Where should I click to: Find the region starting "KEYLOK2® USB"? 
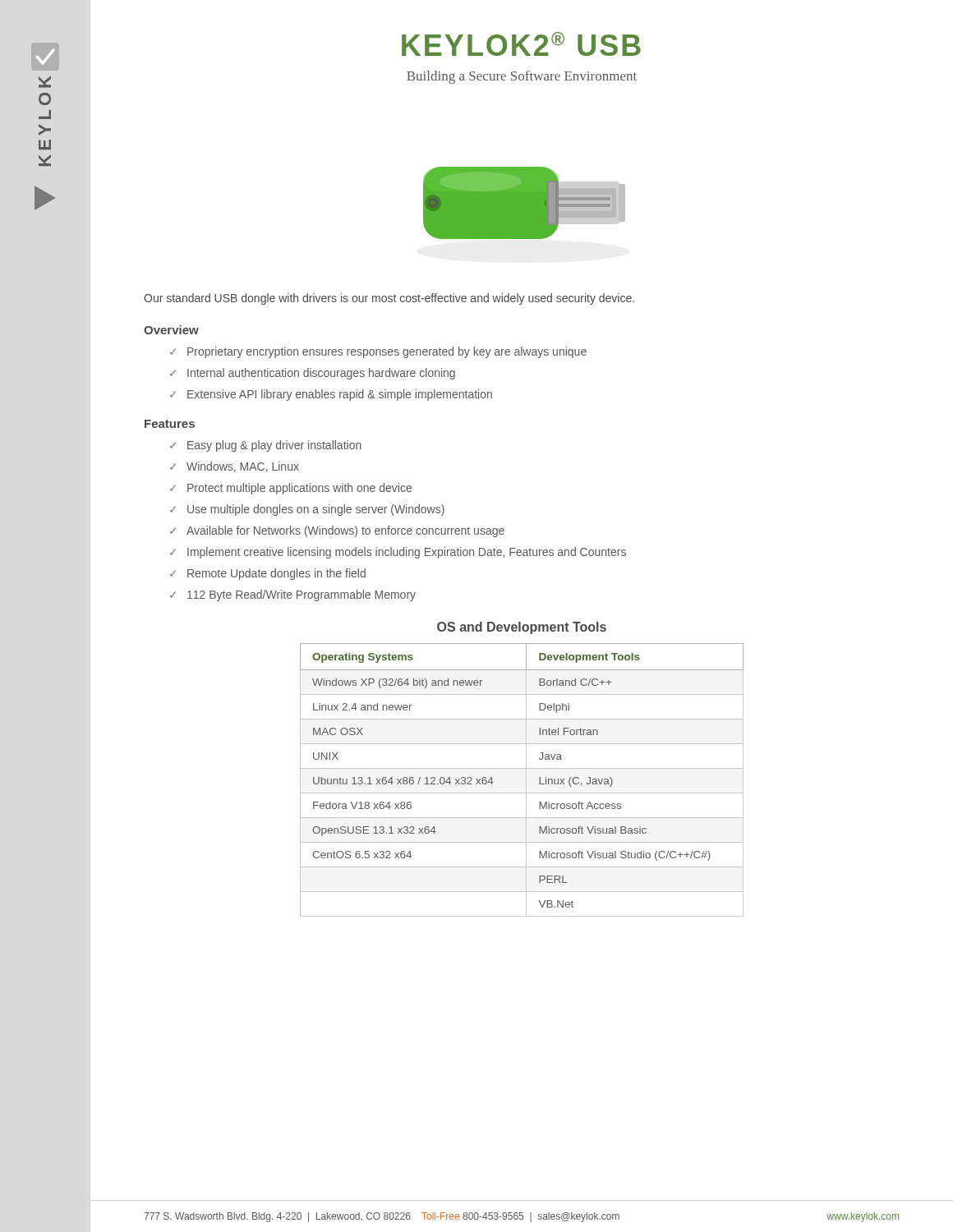tap(522, 46)
